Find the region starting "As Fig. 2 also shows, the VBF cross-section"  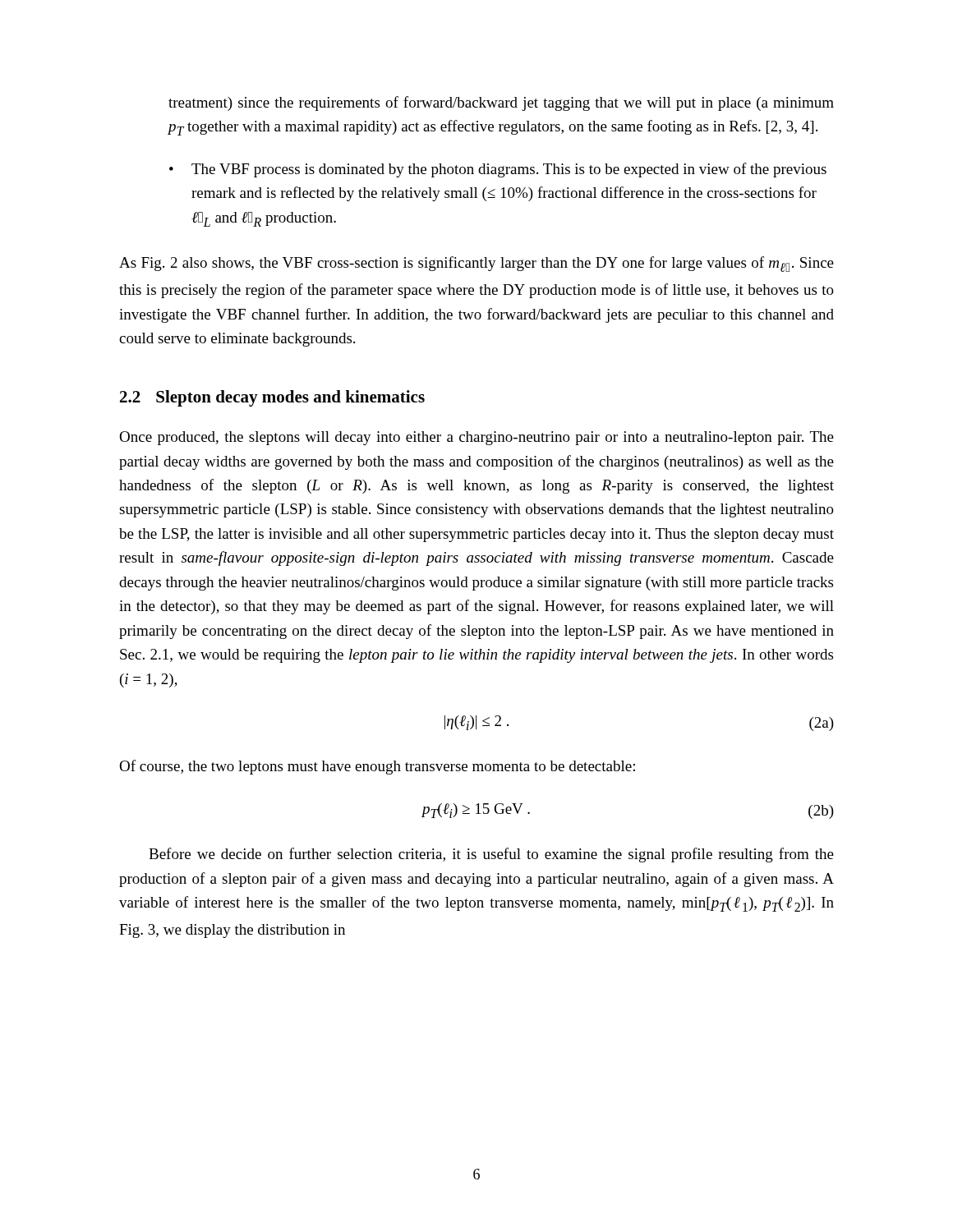tap(476, 300)
